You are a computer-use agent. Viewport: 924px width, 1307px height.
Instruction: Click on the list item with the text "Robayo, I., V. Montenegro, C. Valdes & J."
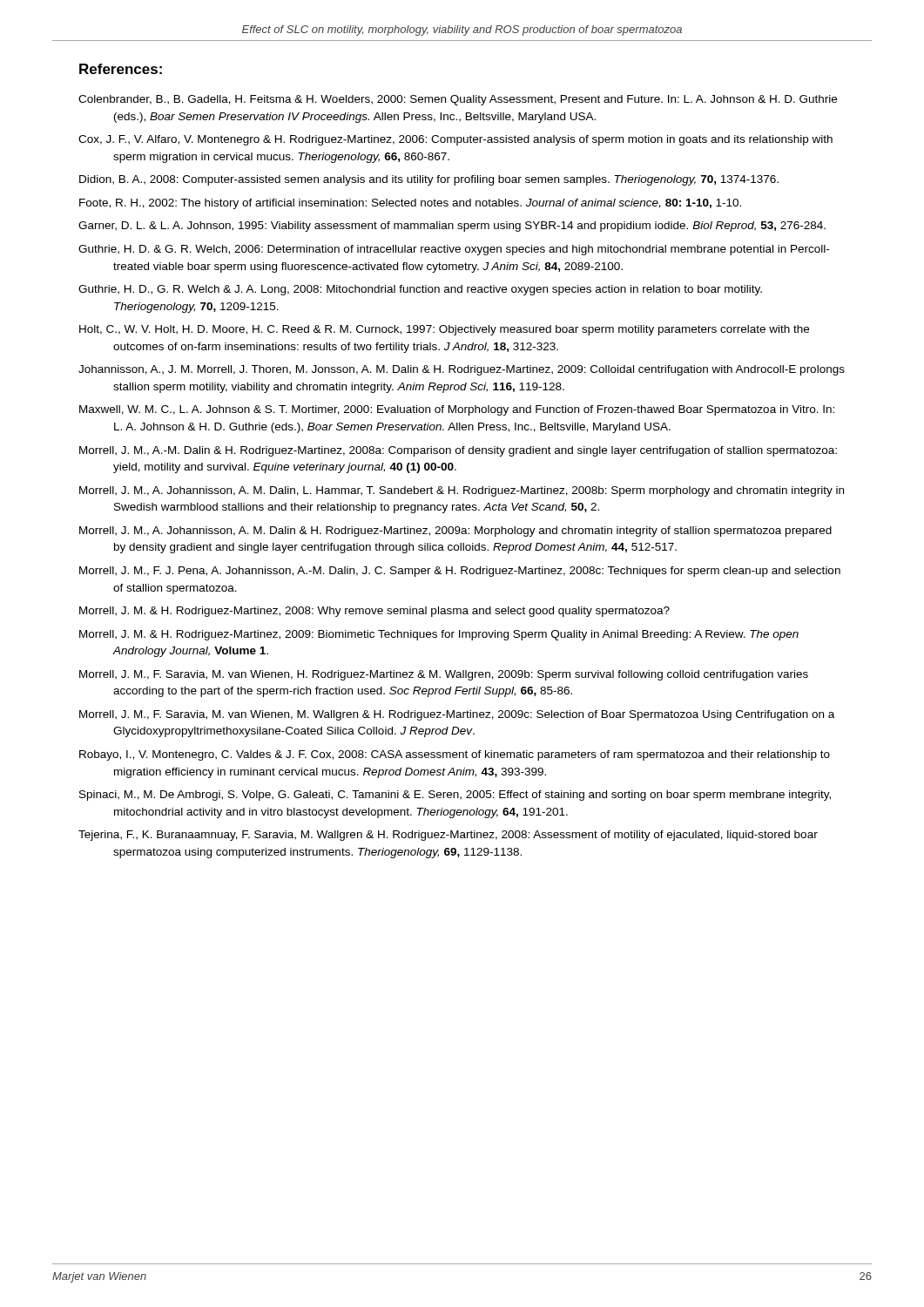click(454, 763)
